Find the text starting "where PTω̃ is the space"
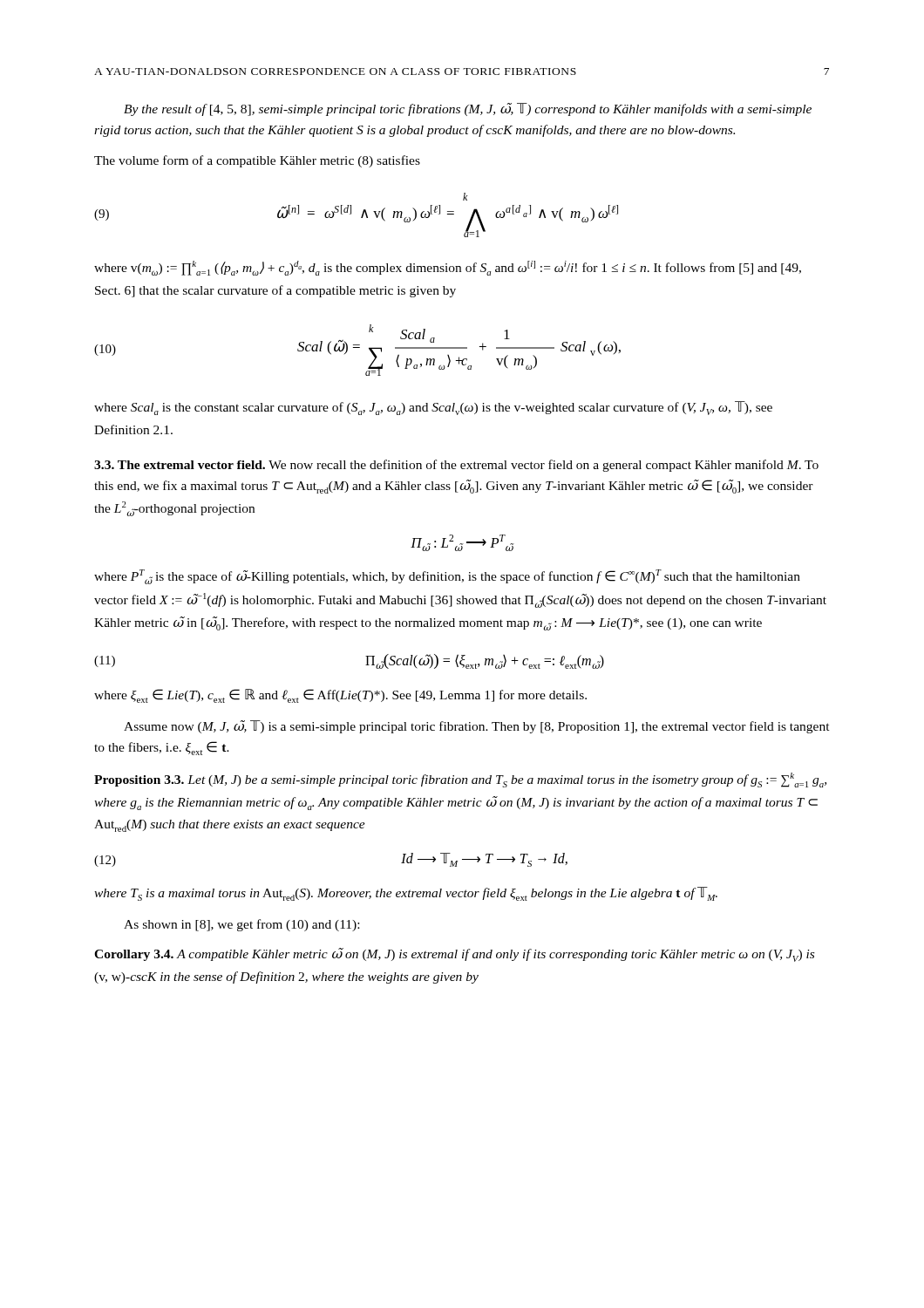 (460, 600)
